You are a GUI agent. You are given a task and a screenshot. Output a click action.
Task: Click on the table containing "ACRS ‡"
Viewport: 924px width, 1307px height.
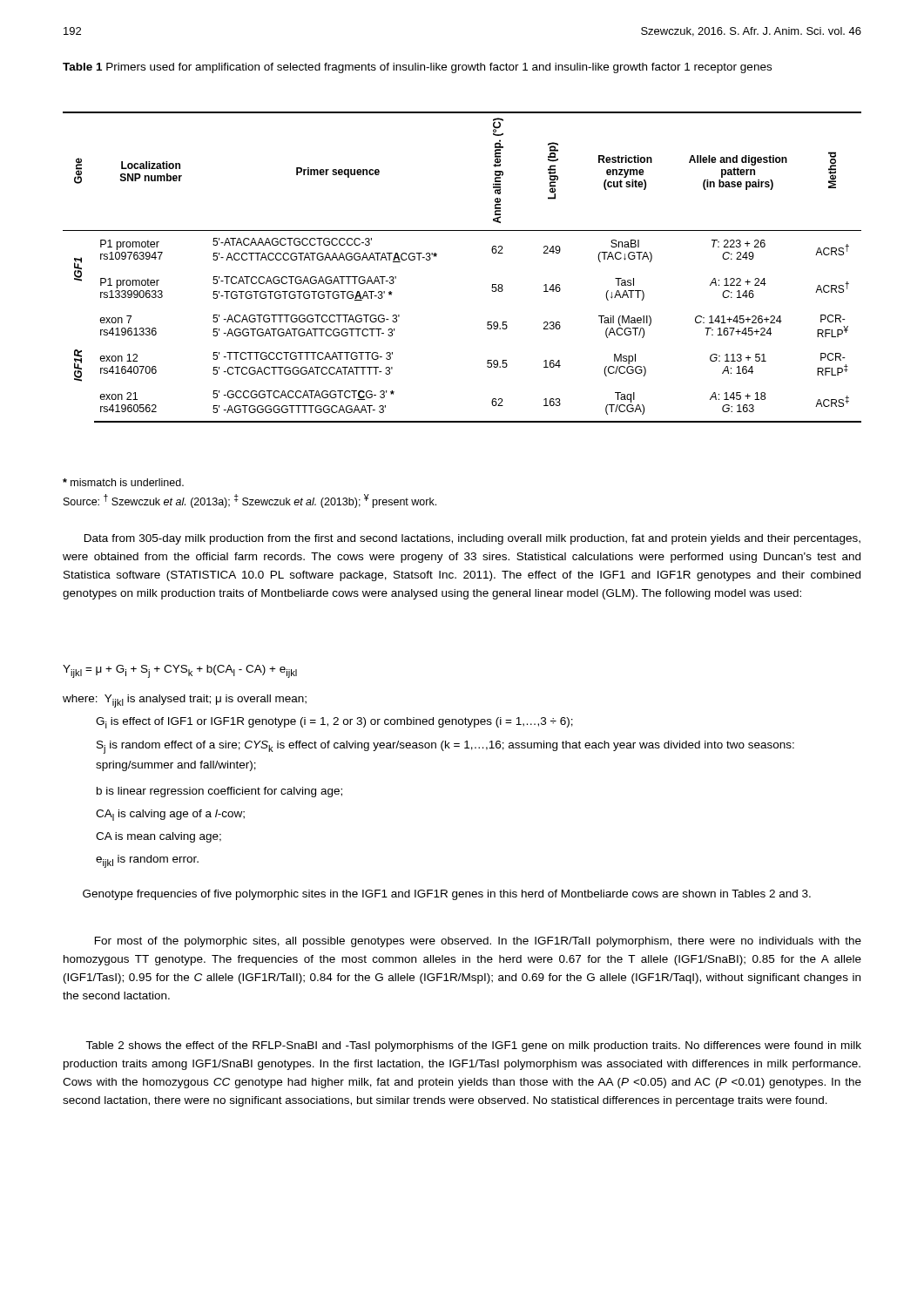pyautogui.click(x=462, y=267)
